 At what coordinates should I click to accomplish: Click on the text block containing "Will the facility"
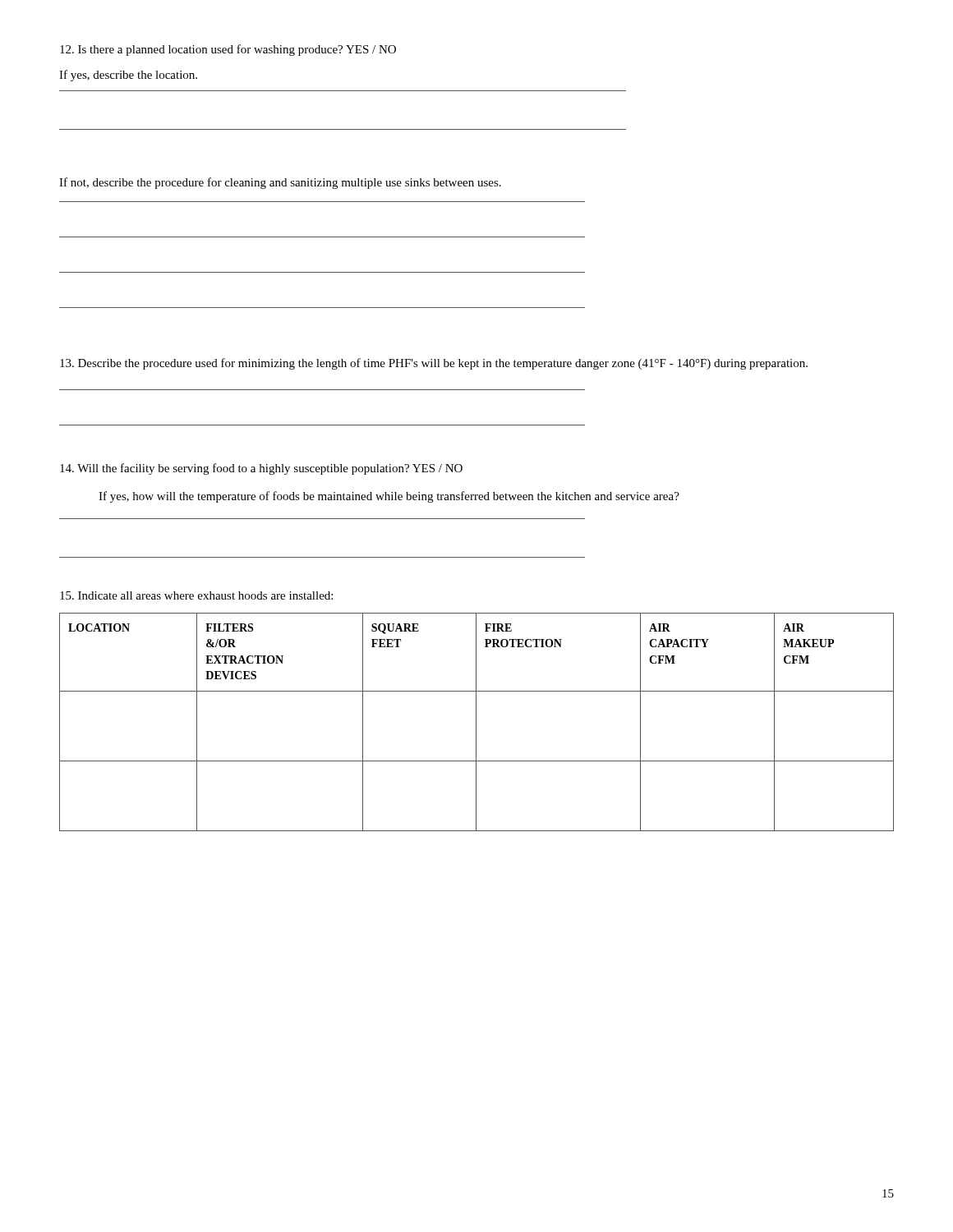[x=261, y=468]
